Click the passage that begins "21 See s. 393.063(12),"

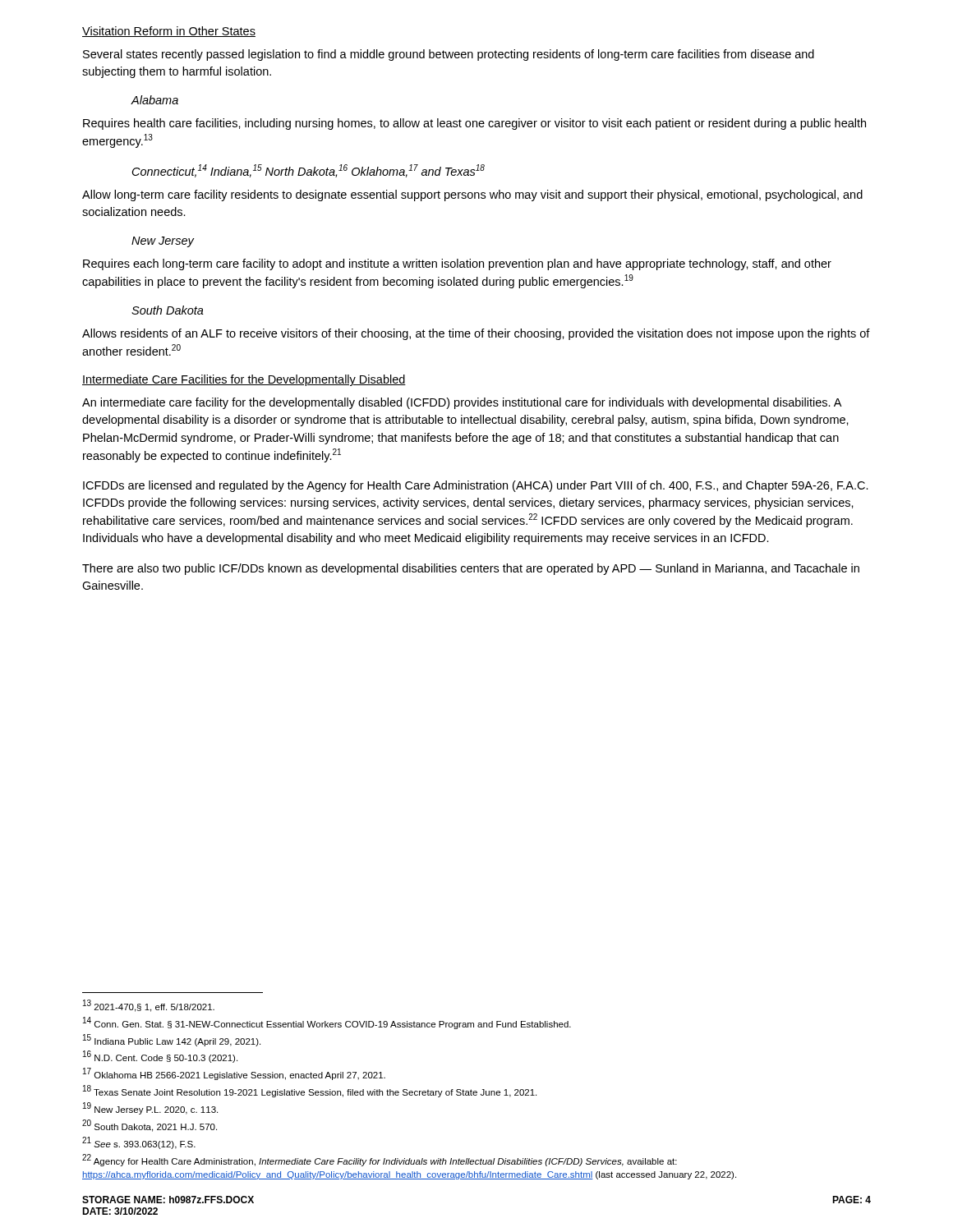(x=139, y=1142)
